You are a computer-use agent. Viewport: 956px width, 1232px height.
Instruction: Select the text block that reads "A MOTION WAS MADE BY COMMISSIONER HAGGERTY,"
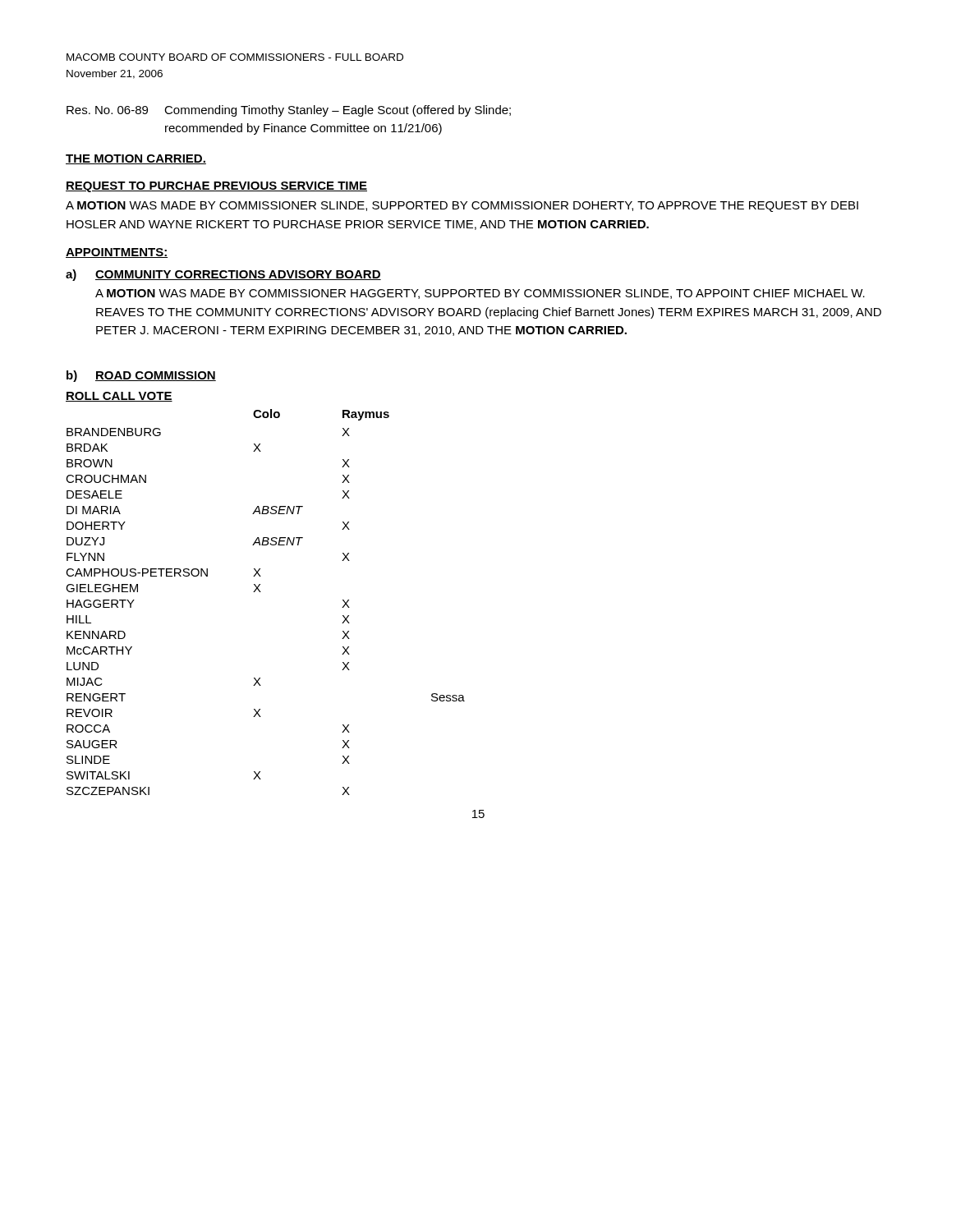pos(489,311)
